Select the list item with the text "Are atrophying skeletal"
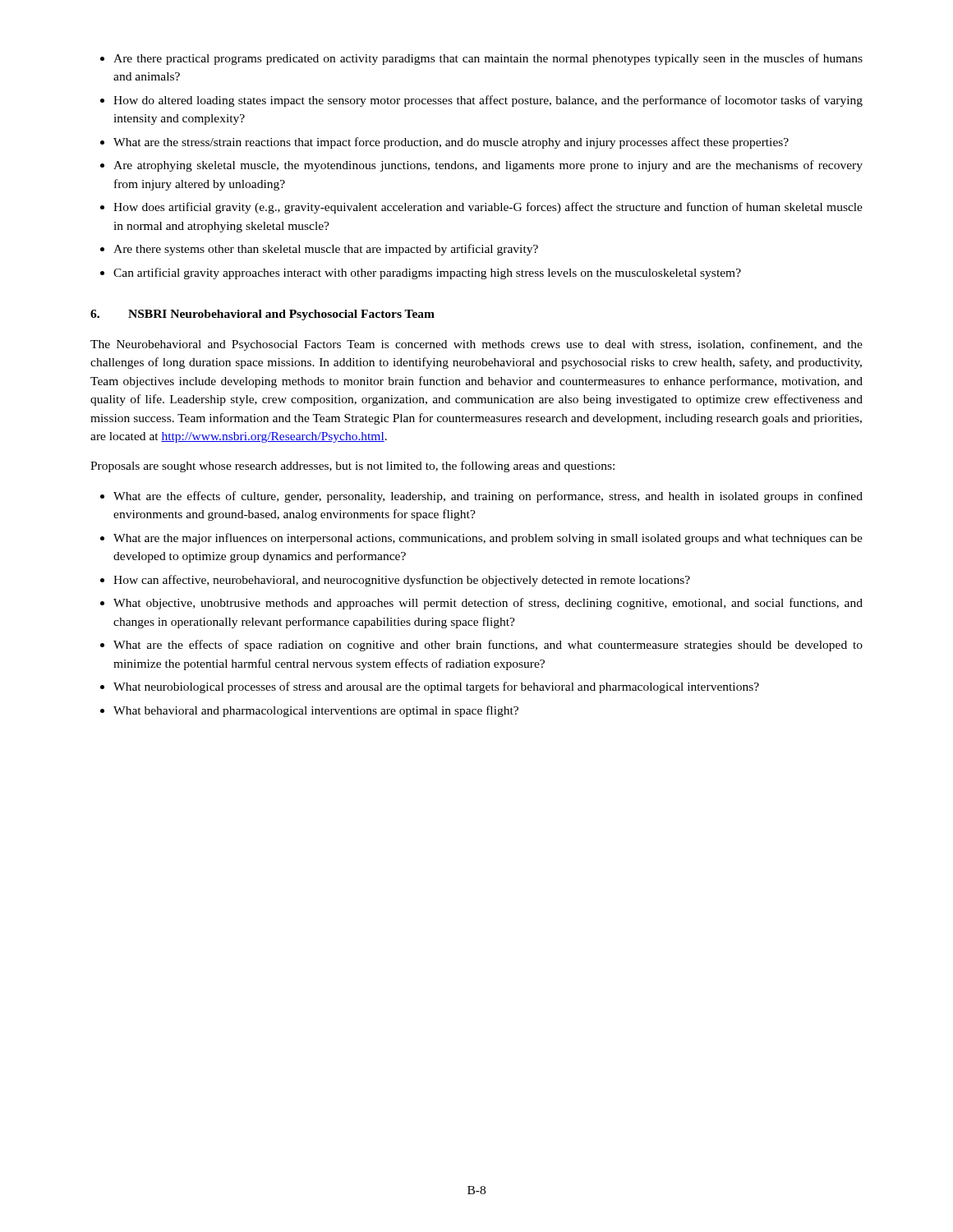 488,174
